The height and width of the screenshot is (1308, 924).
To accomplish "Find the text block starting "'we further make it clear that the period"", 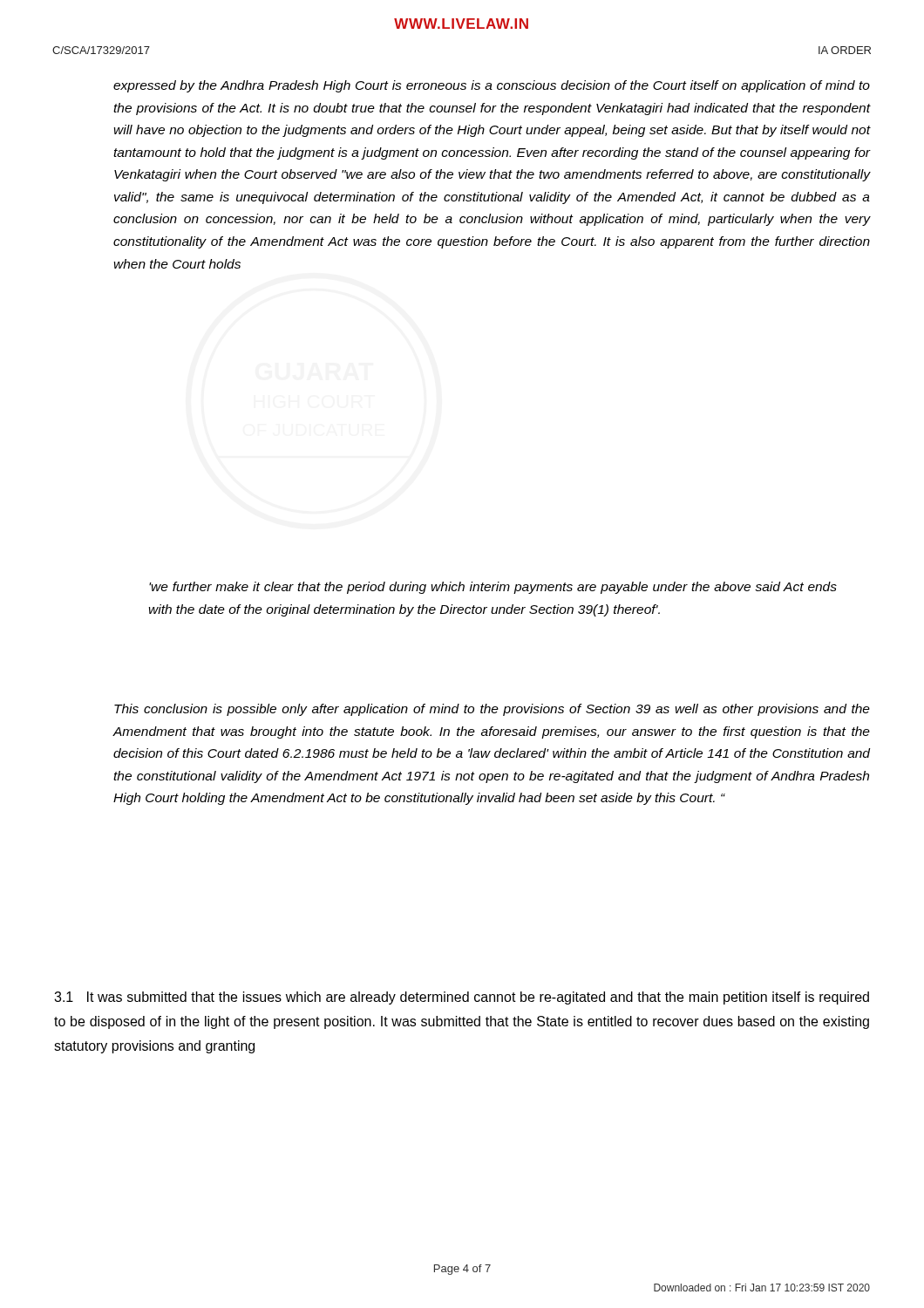I will click(493, 598).
